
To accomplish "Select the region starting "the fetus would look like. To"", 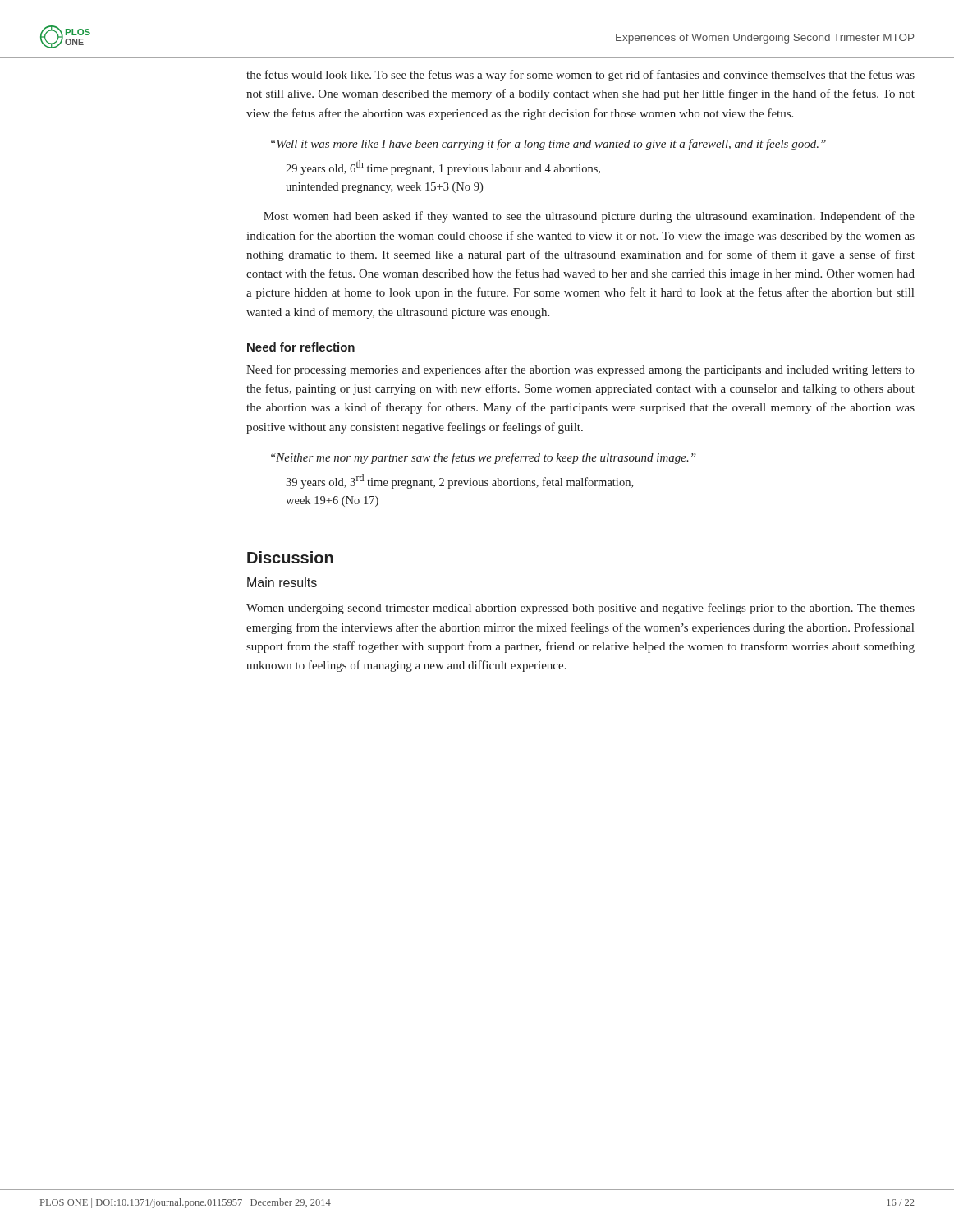I will click(580, 94).
